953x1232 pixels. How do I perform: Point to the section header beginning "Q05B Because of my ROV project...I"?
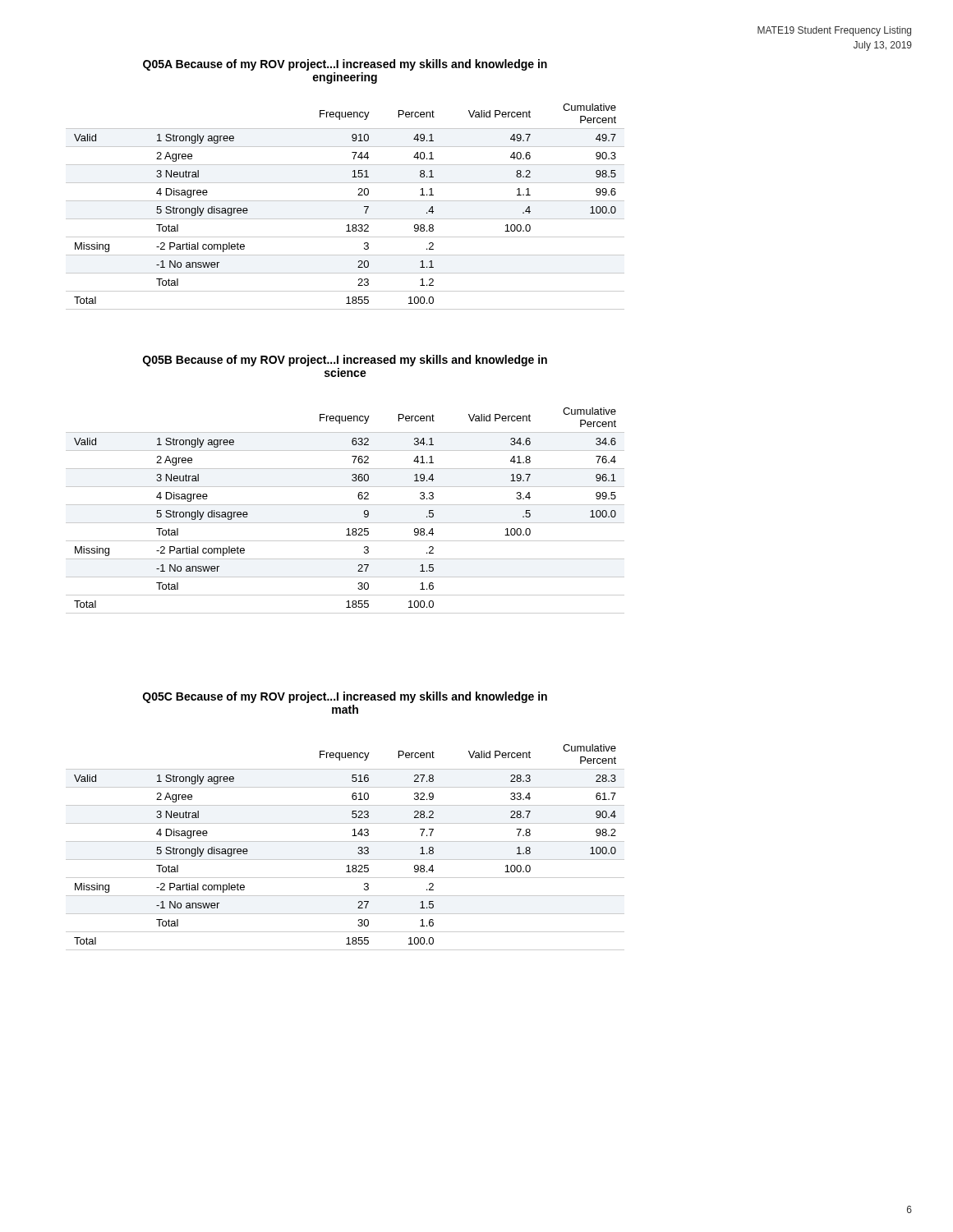(x=345, y=366)
